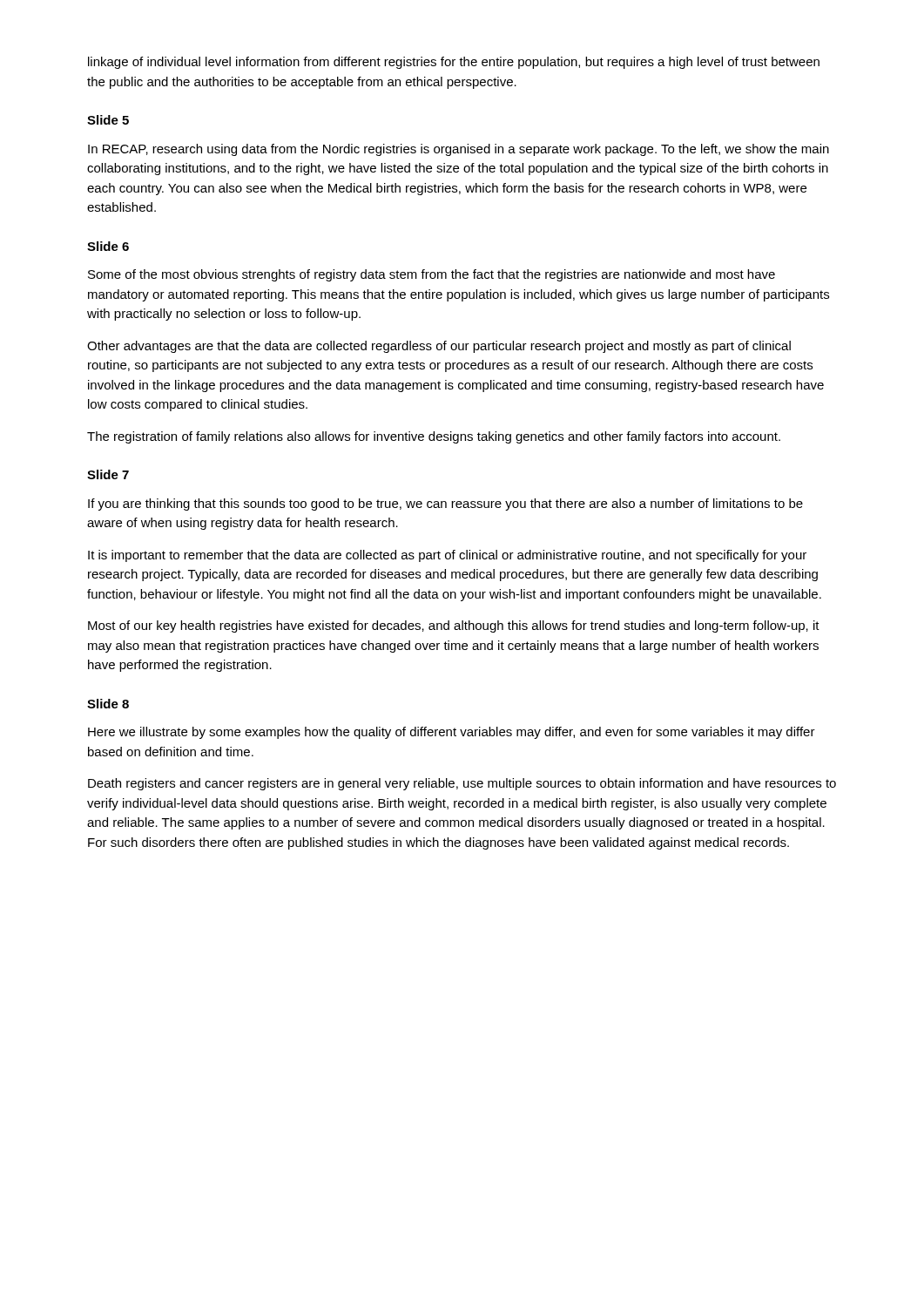Find the text block starting "In RECAP, research using data"
Viewport: 924px width, 1307px height.
click(458, 178)
